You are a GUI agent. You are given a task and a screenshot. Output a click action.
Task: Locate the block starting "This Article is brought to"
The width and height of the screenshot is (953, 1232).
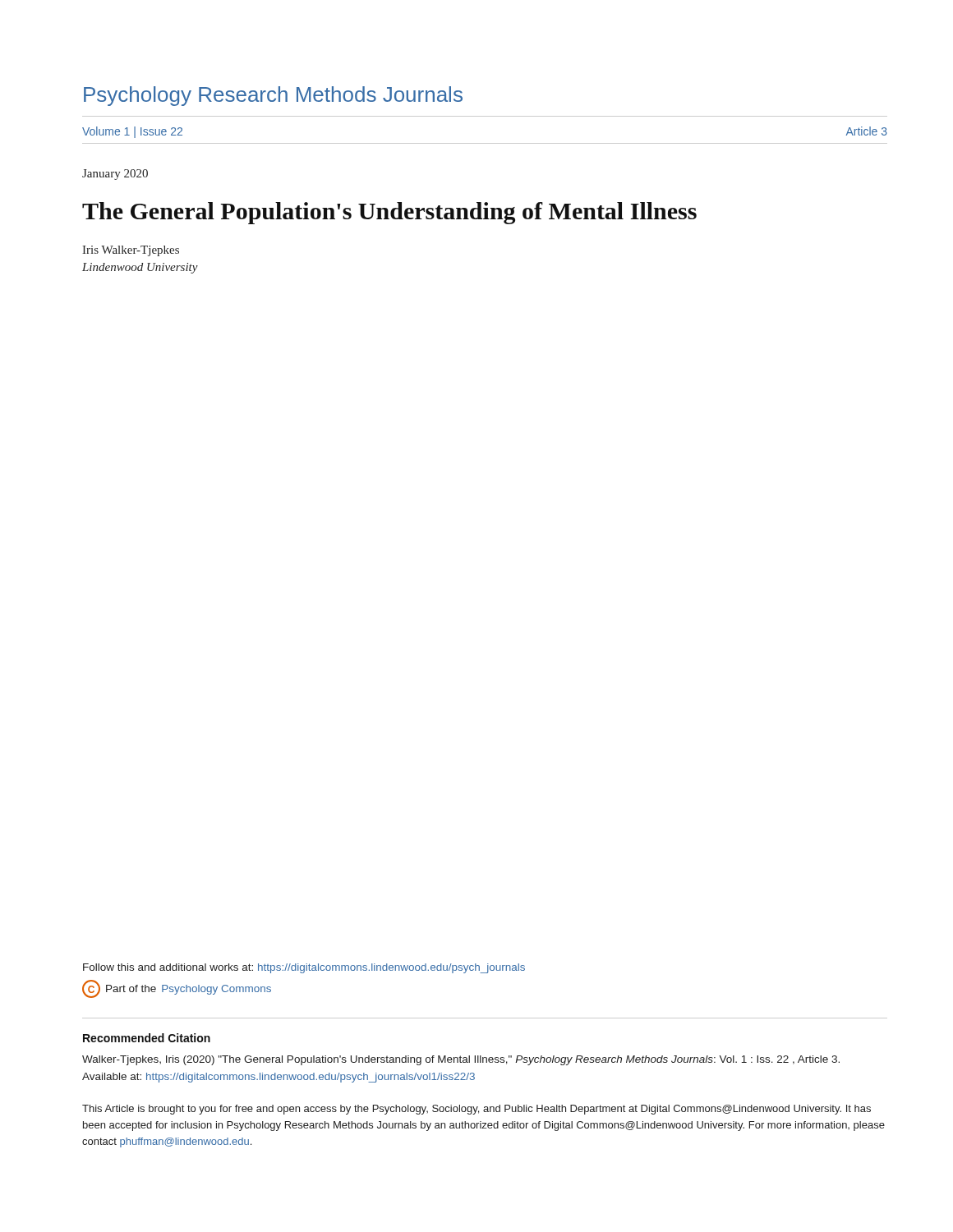[485, 1125]
